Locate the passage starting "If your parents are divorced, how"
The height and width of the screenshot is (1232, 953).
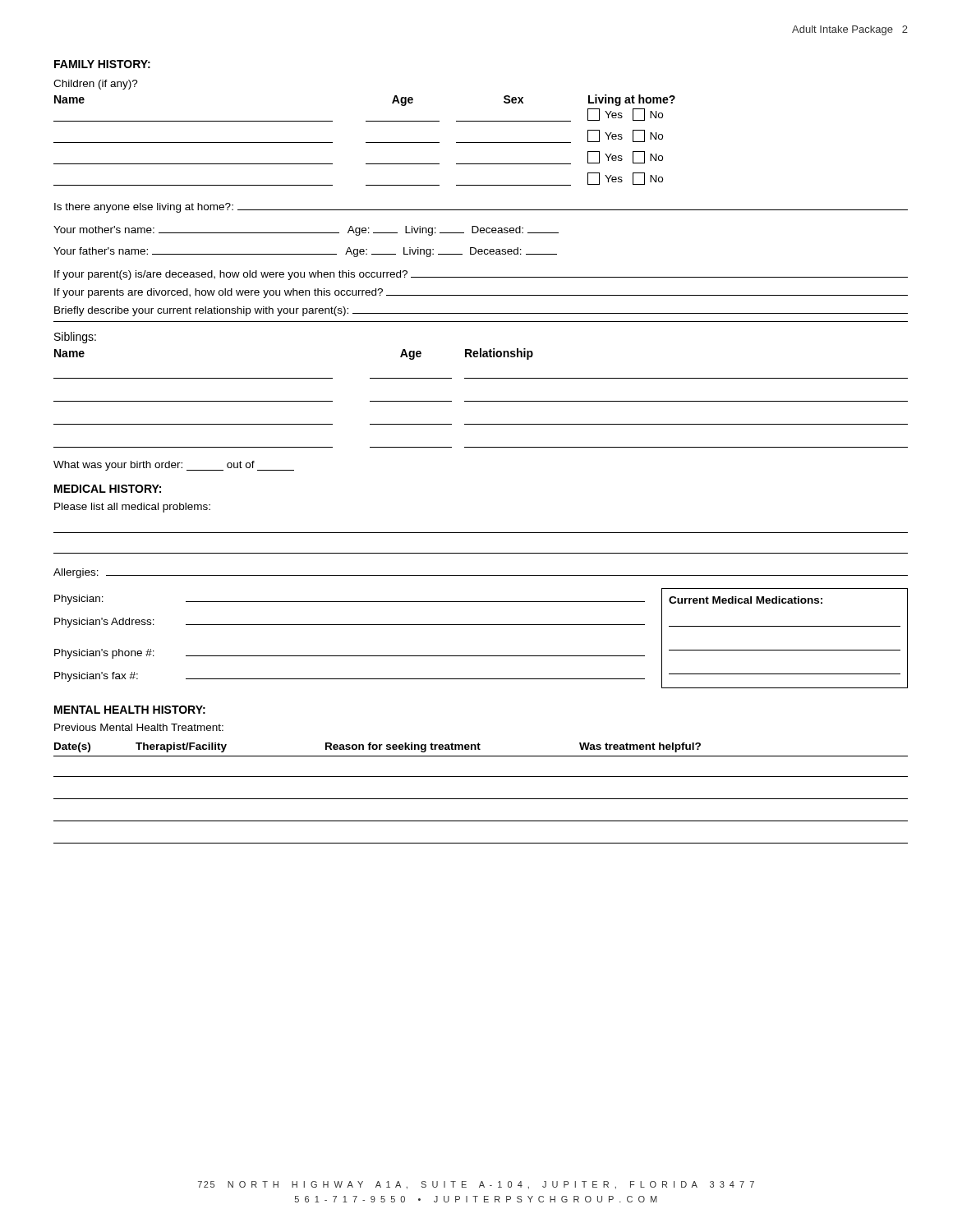click(481, 291)
